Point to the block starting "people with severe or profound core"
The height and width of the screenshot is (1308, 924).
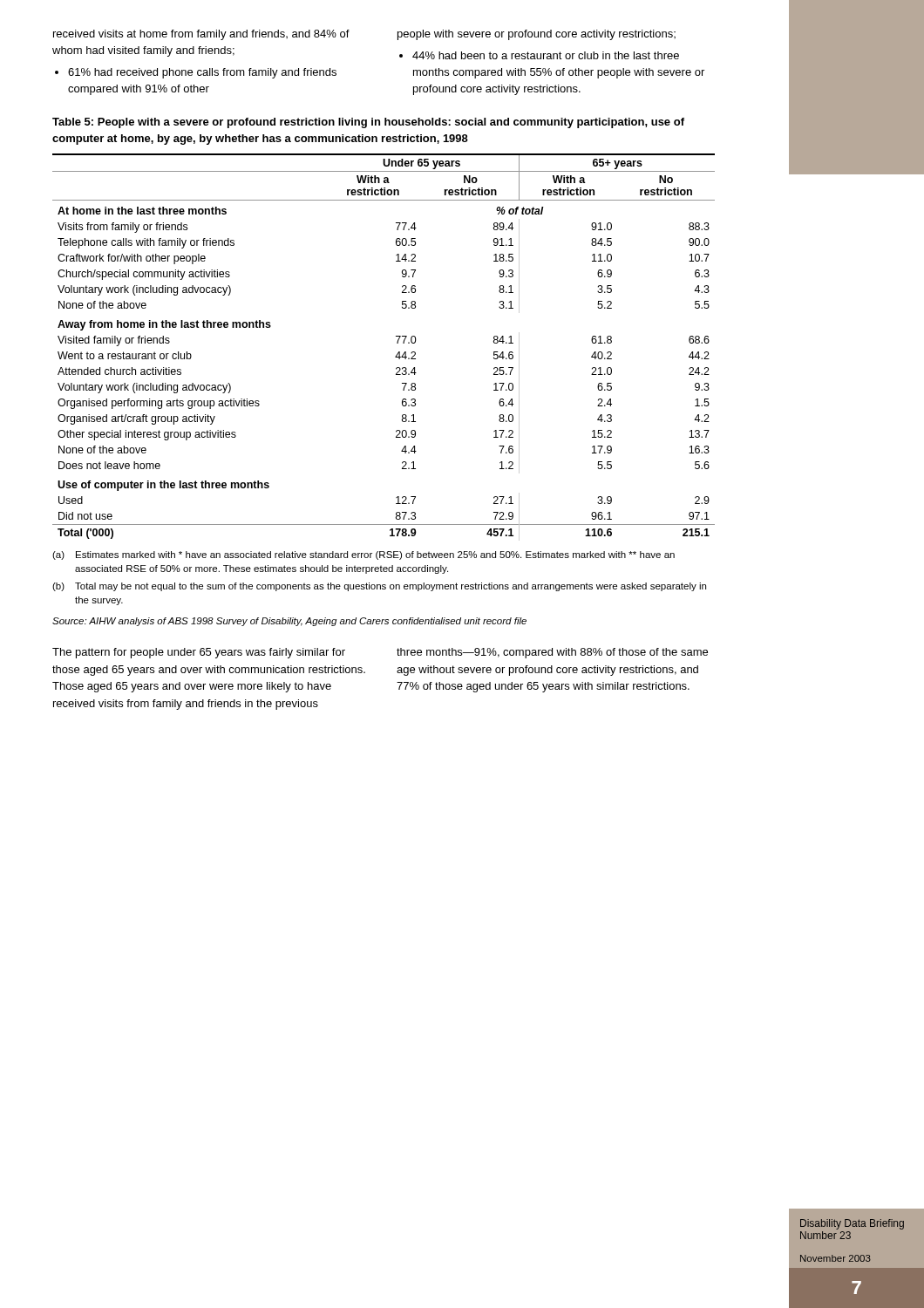point(536,34)
